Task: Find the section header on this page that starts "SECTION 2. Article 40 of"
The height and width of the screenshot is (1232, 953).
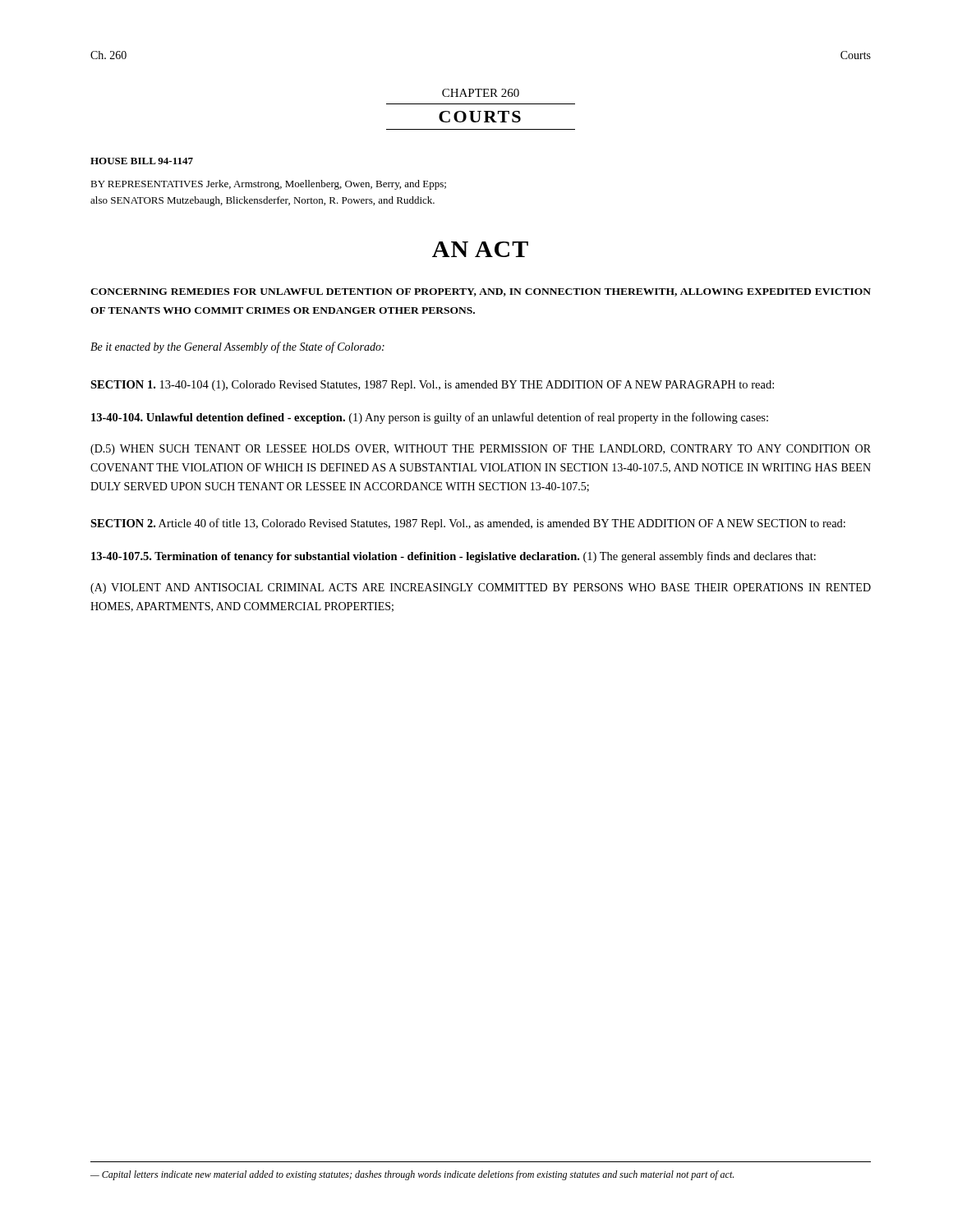Action: coord(468,523)
